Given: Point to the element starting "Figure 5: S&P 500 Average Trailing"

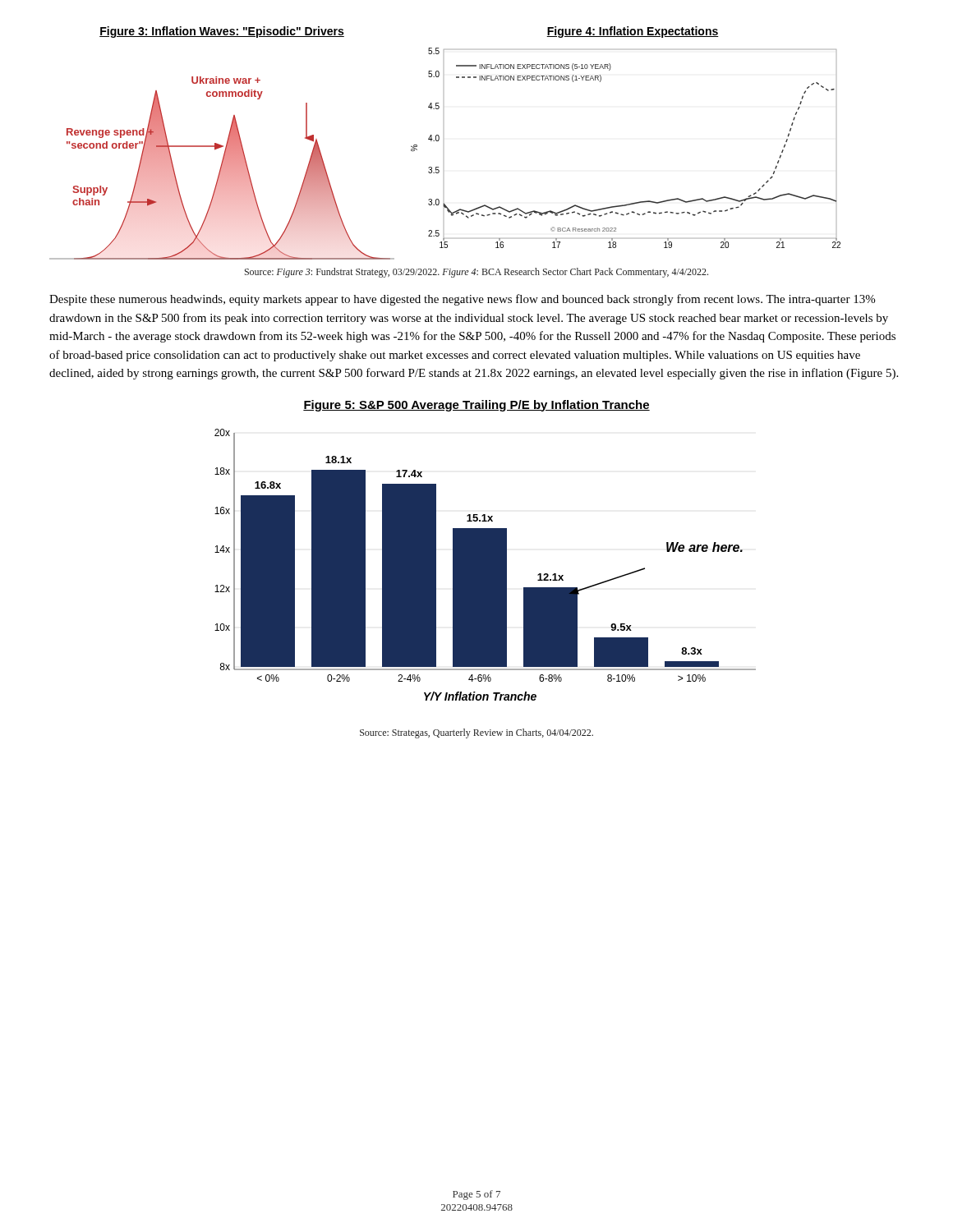Looking at the screenshot, I should pos(476,404).
